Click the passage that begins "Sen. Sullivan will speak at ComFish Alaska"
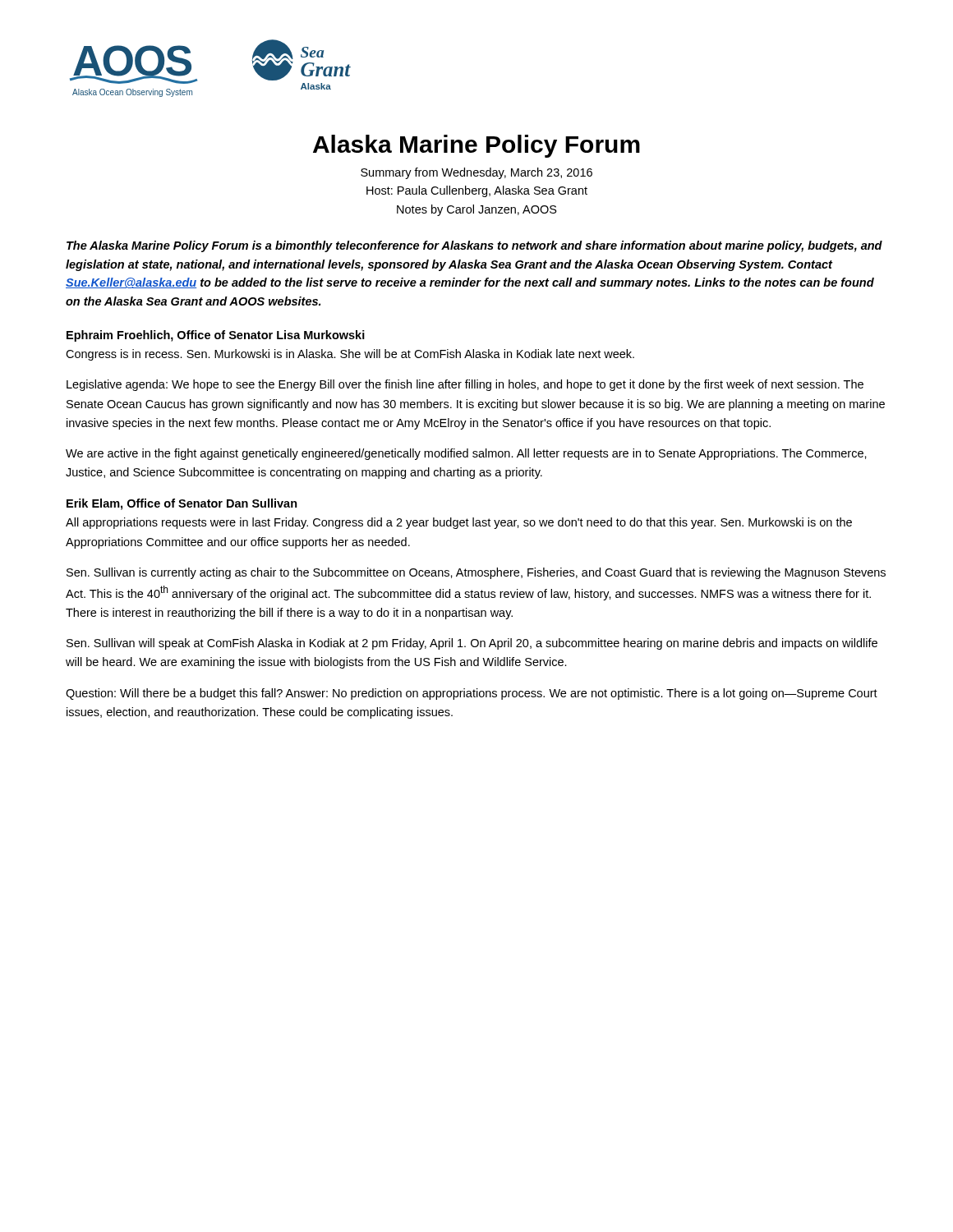This screenshot has width=953, height=1232. pos(472,653)
